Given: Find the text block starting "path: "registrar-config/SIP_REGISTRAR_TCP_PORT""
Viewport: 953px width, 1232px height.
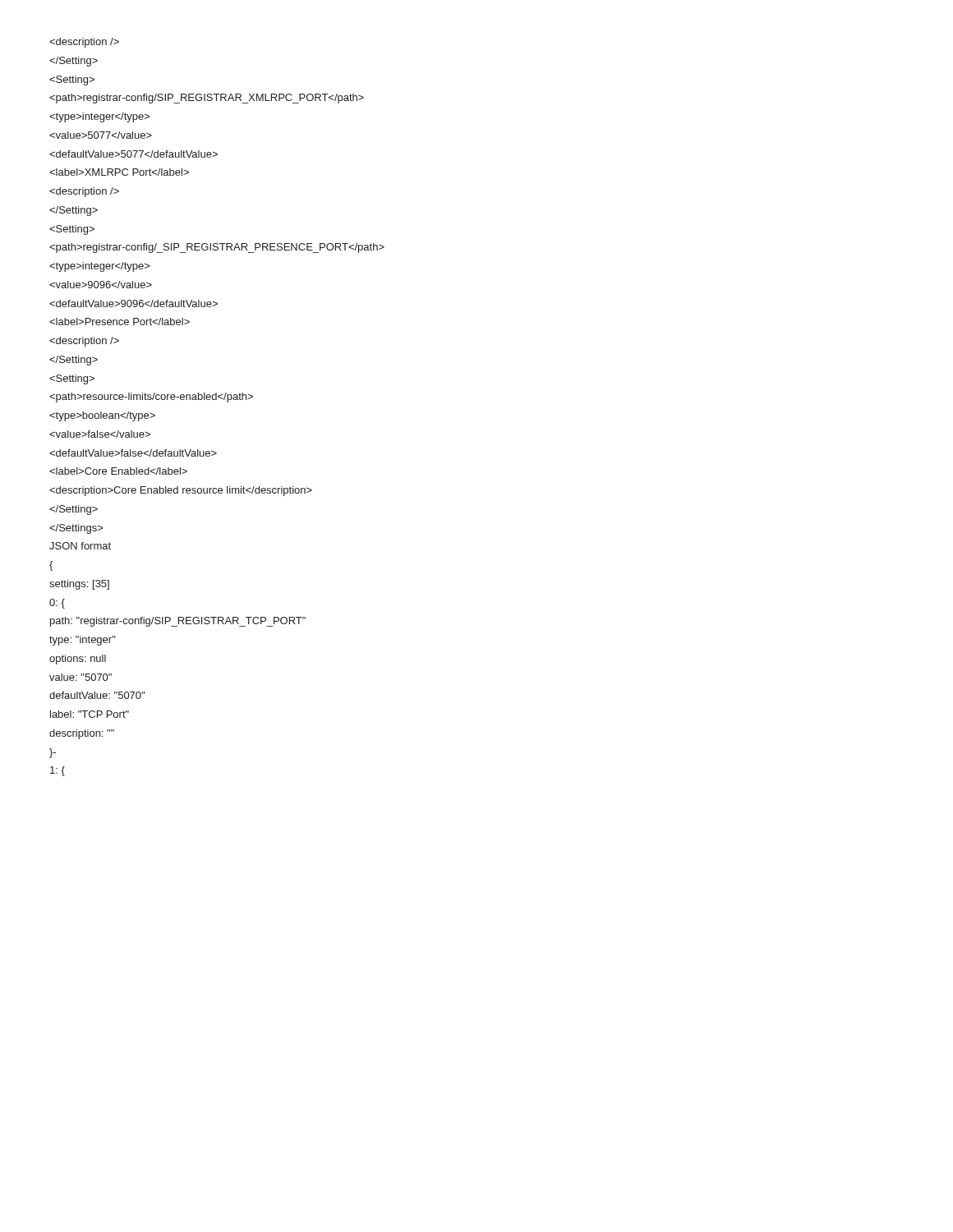Looking at the screenshot, I should coord(178,621).
